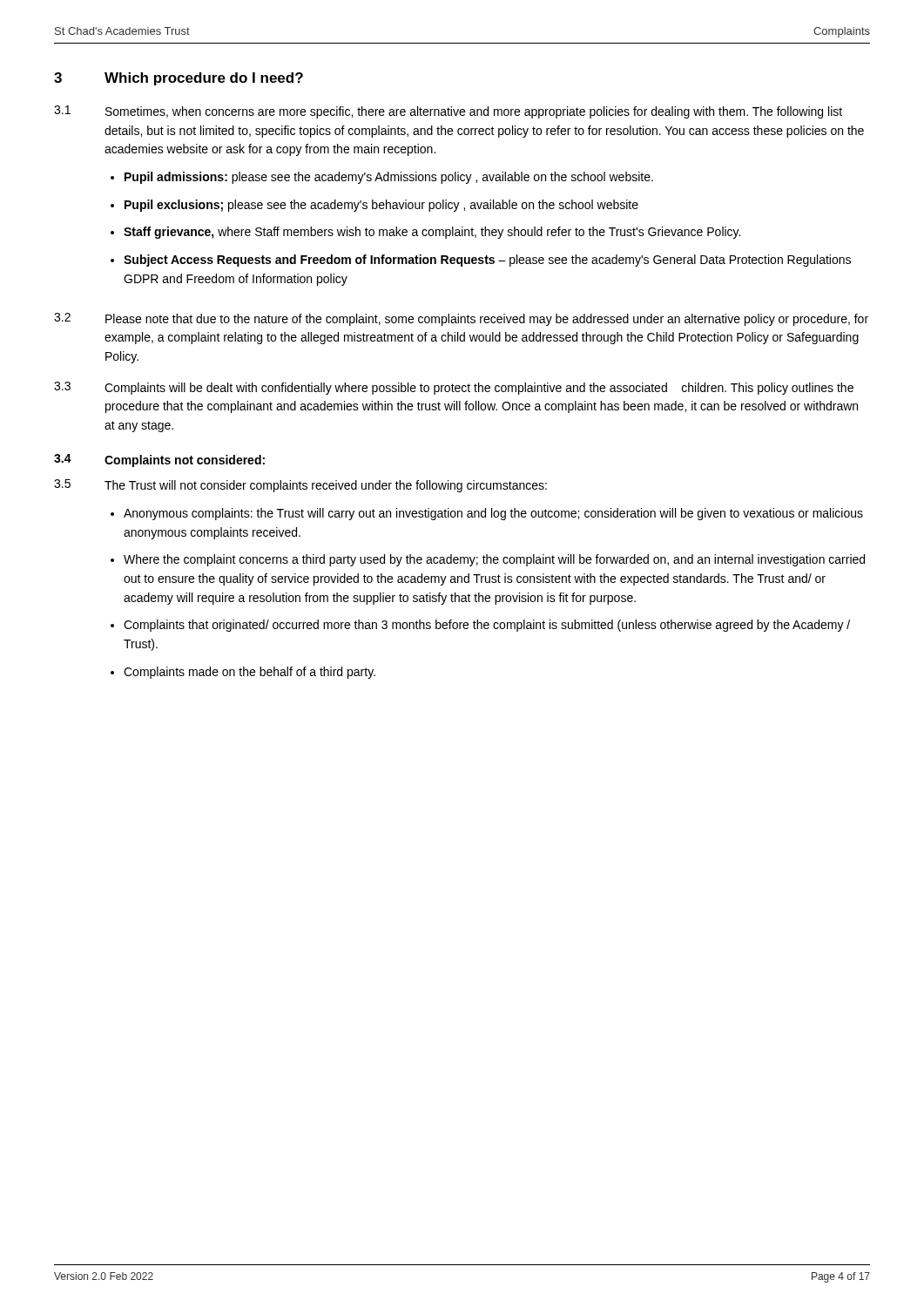This screenshot has width=924, height=1307.
Task: Navigate to the text block starting "Complaints that originated/ occurred more"
Action: point(487,635)
